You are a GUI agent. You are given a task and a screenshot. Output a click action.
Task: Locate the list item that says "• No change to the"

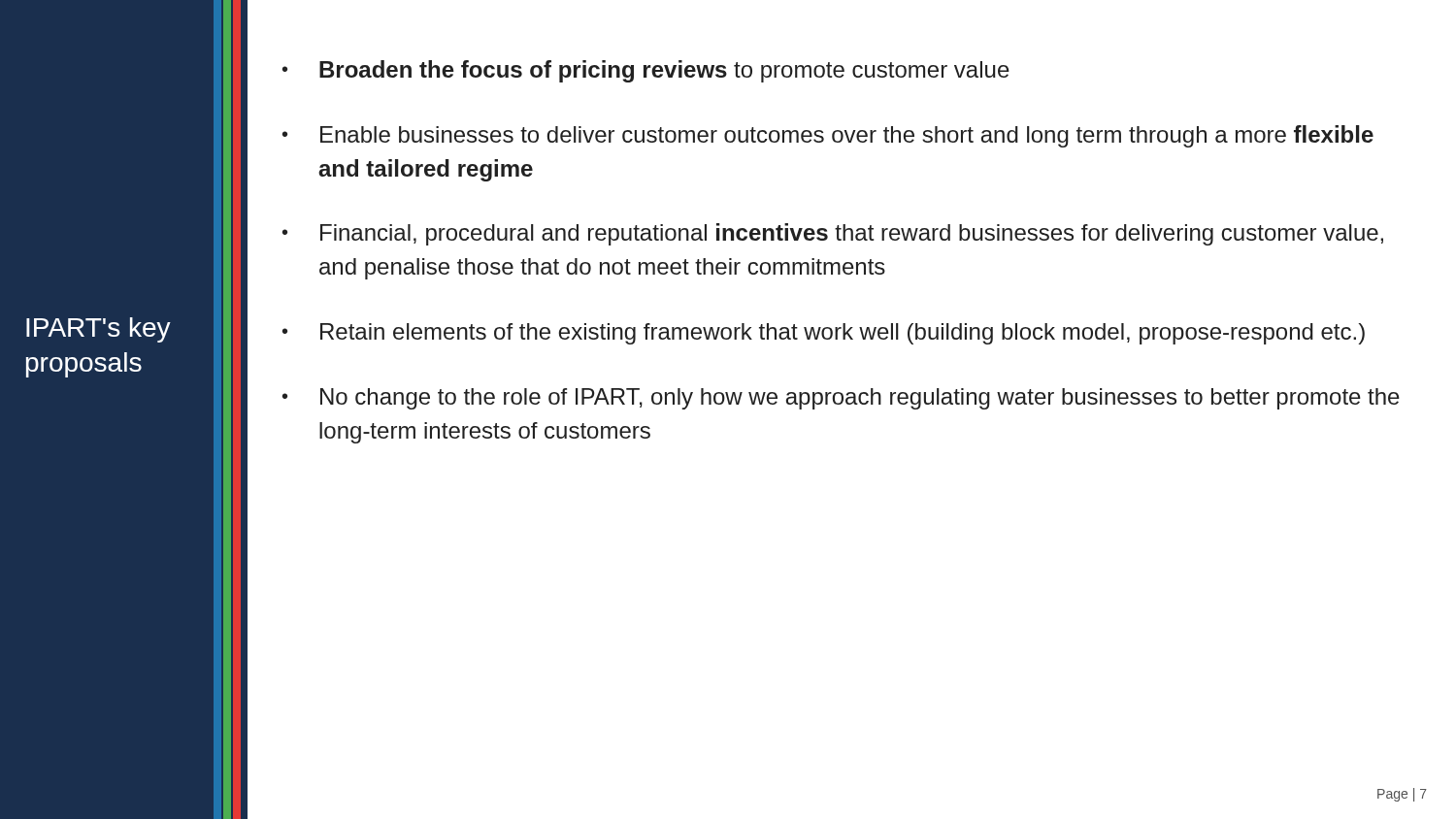(844, 414)
